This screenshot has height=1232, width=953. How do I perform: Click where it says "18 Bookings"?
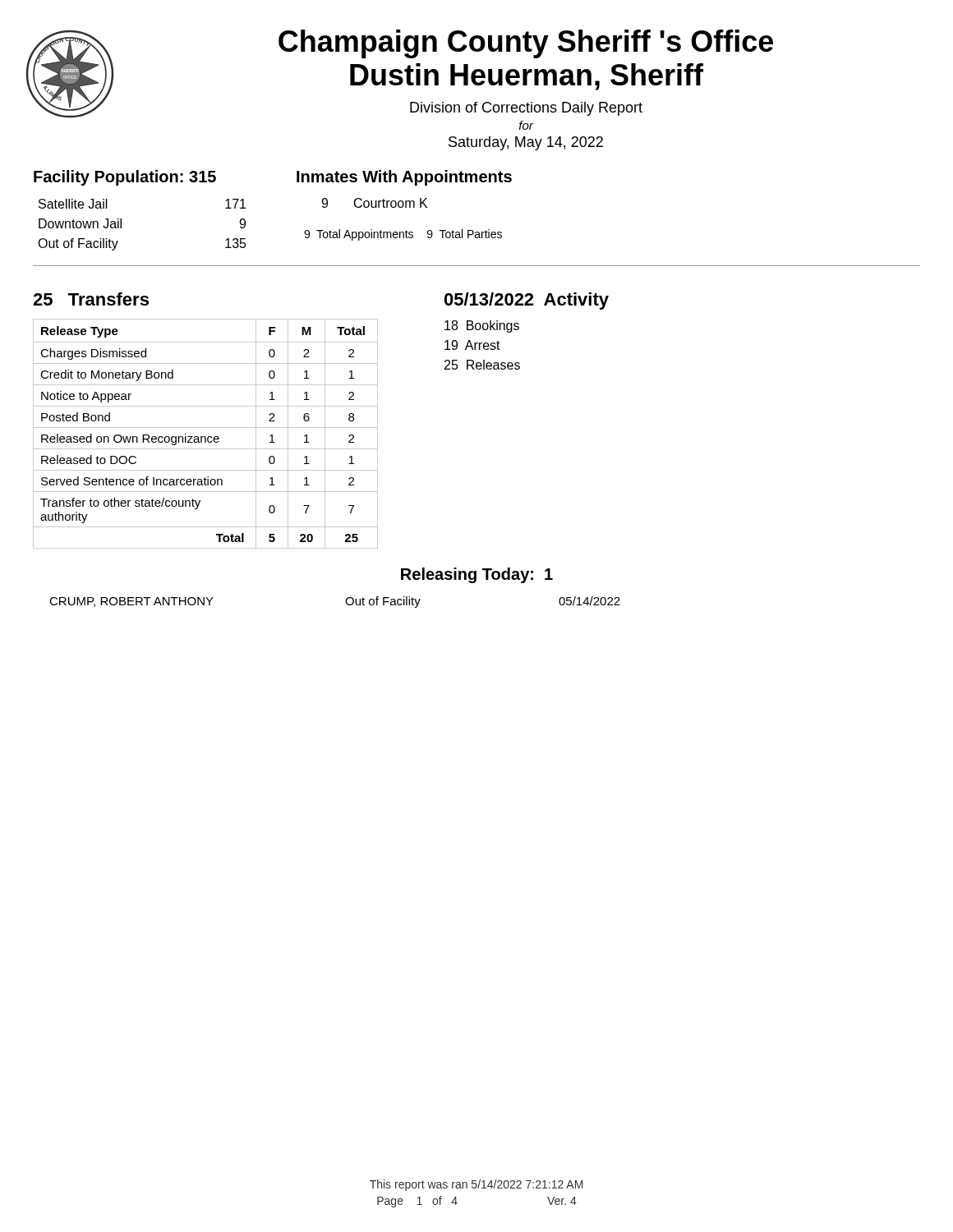482,325
